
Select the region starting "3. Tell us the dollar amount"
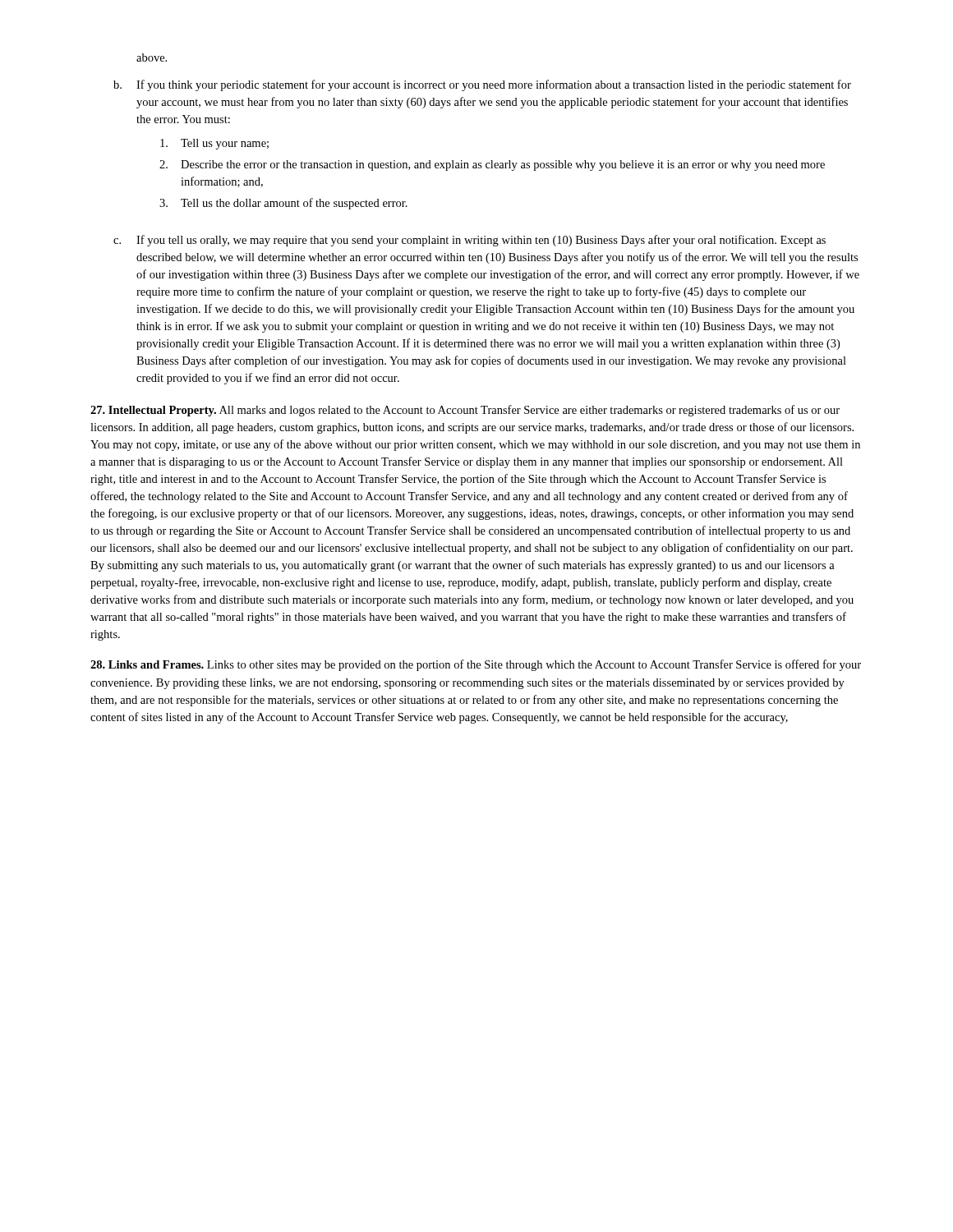coord(284,203)
